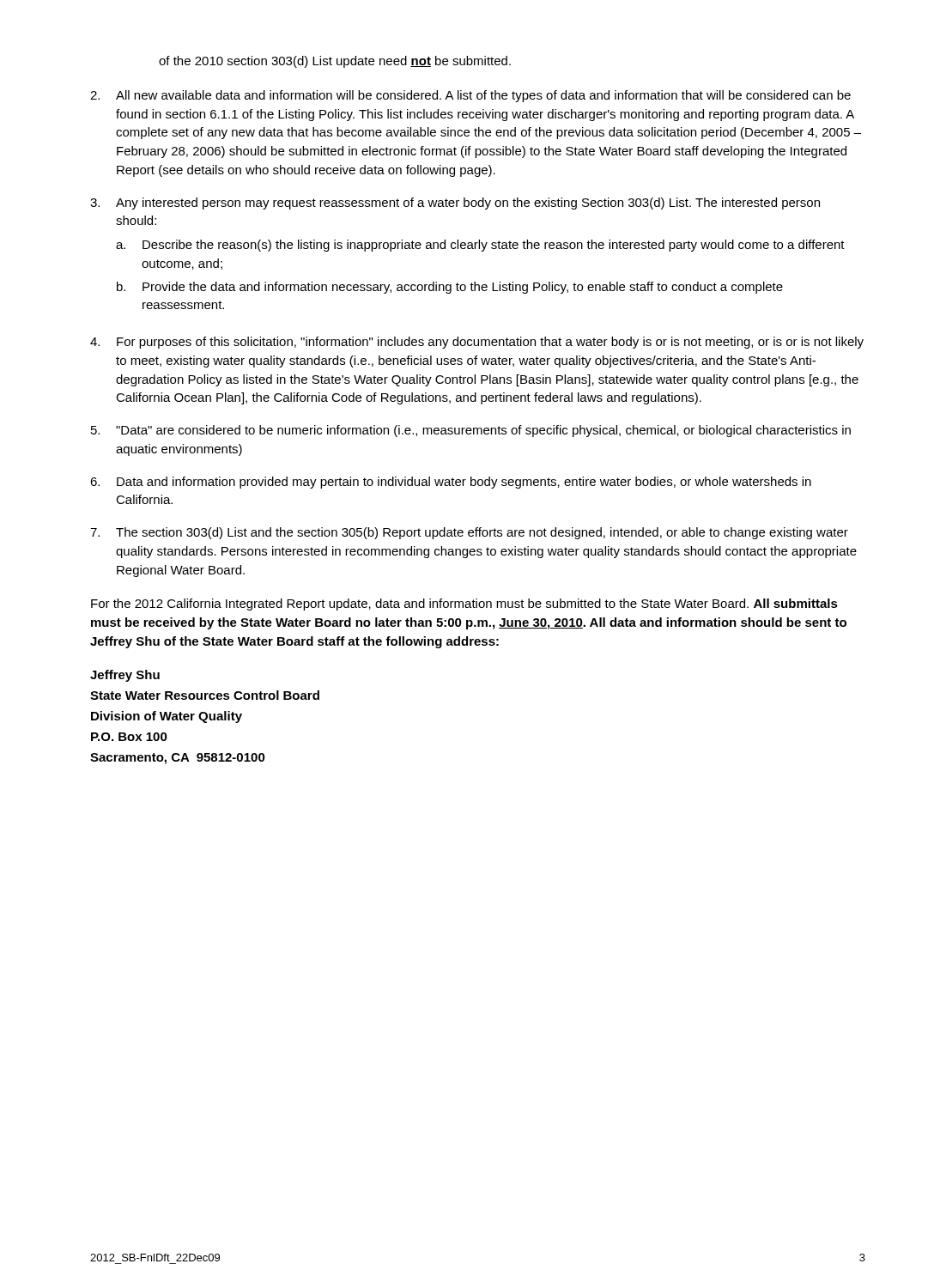The width and height of the screenshot is (934, 1288).
Task: Find the block on this page that starts "4. For purposes of this solicitation,"
Action: coord(478,370)
